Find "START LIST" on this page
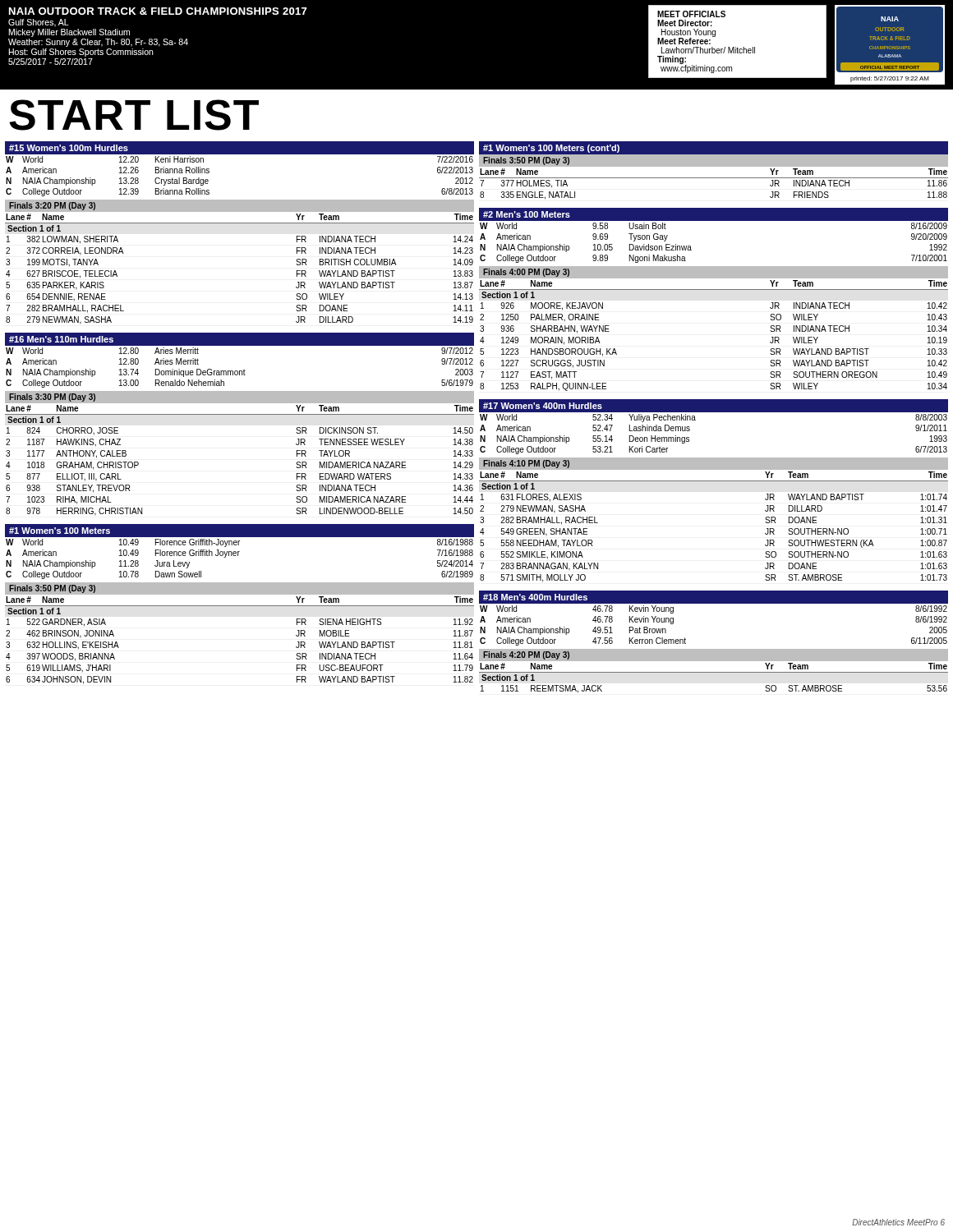Screen dimensions: 1232x953 click(134, 115)
